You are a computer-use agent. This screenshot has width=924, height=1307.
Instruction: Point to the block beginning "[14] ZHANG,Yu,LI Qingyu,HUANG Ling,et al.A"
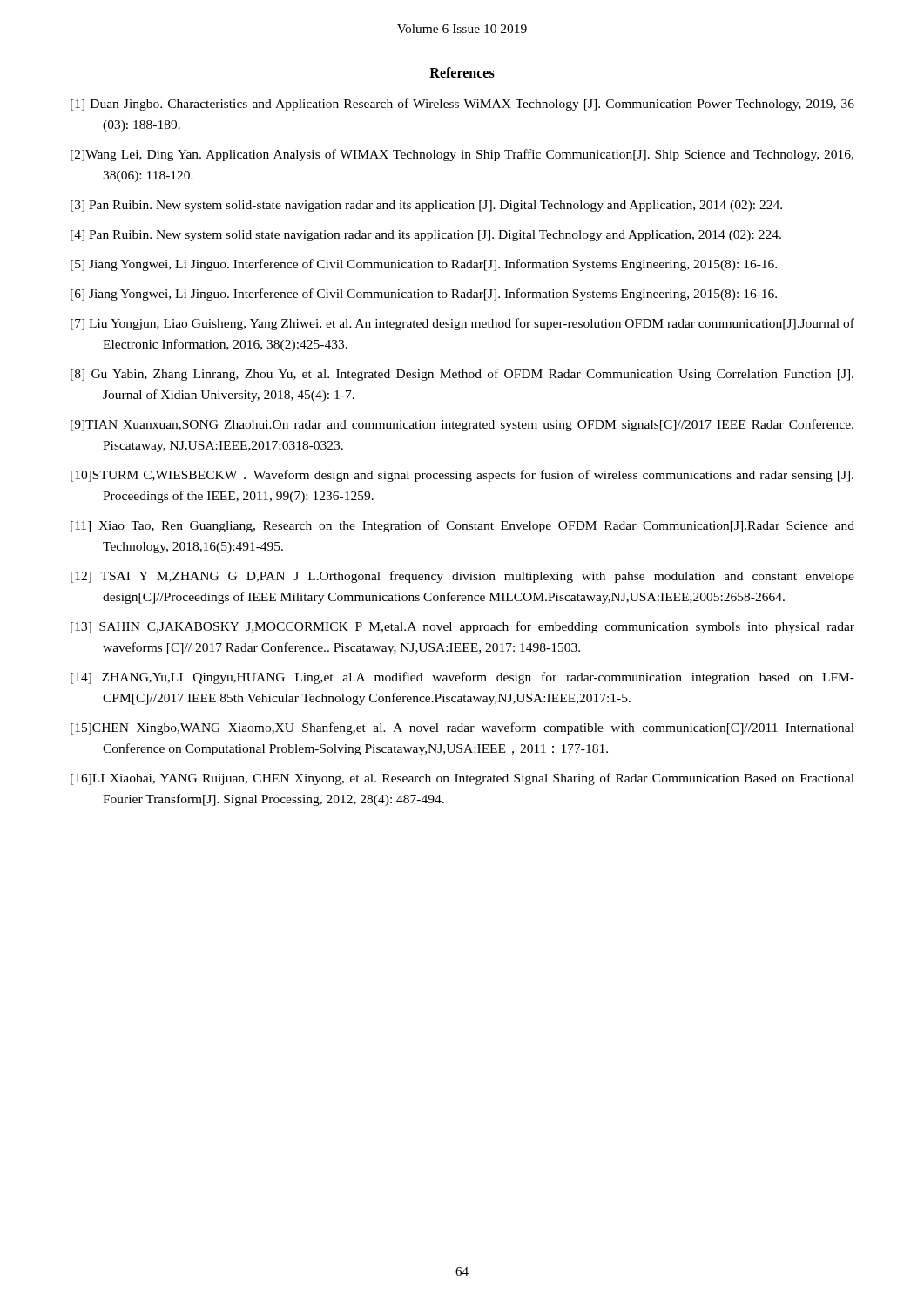tap(462, 687)
